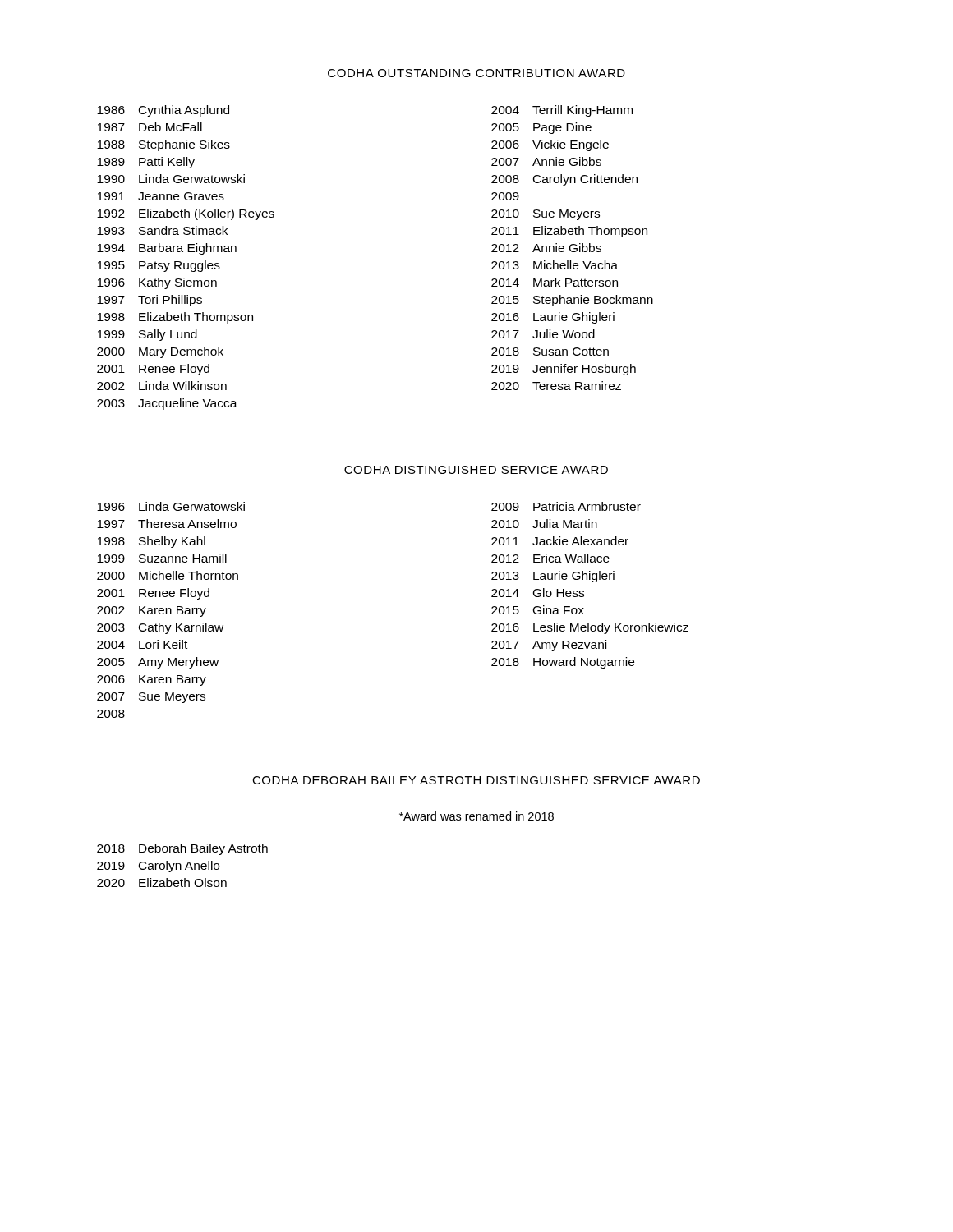The width and height of the screenshot is (953, 1232).
Task: Find "2015Gina Fox" on this page
Action: tap(530, 610)
